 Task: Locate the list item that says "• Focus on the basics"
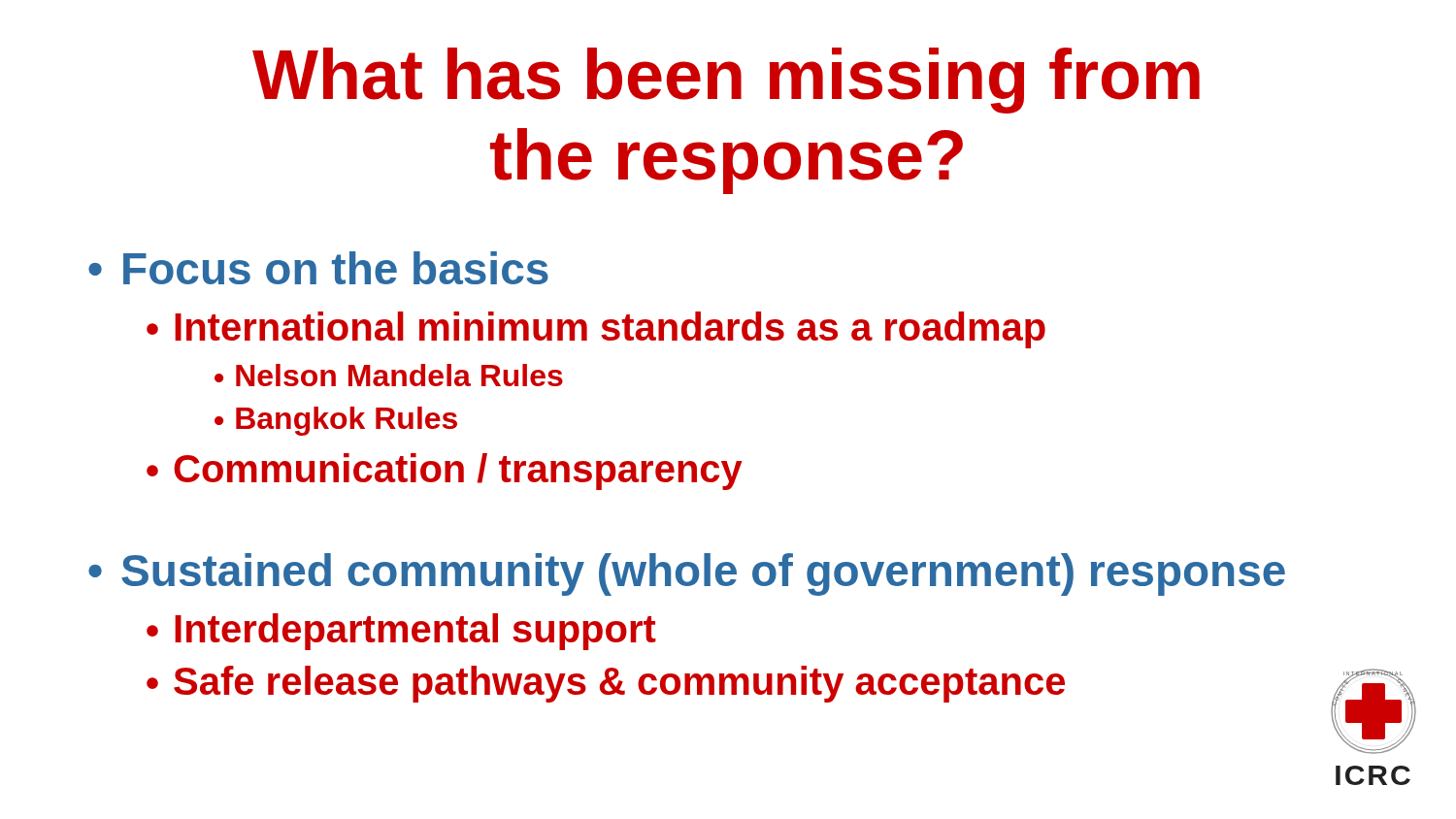[x=319, y=269]
